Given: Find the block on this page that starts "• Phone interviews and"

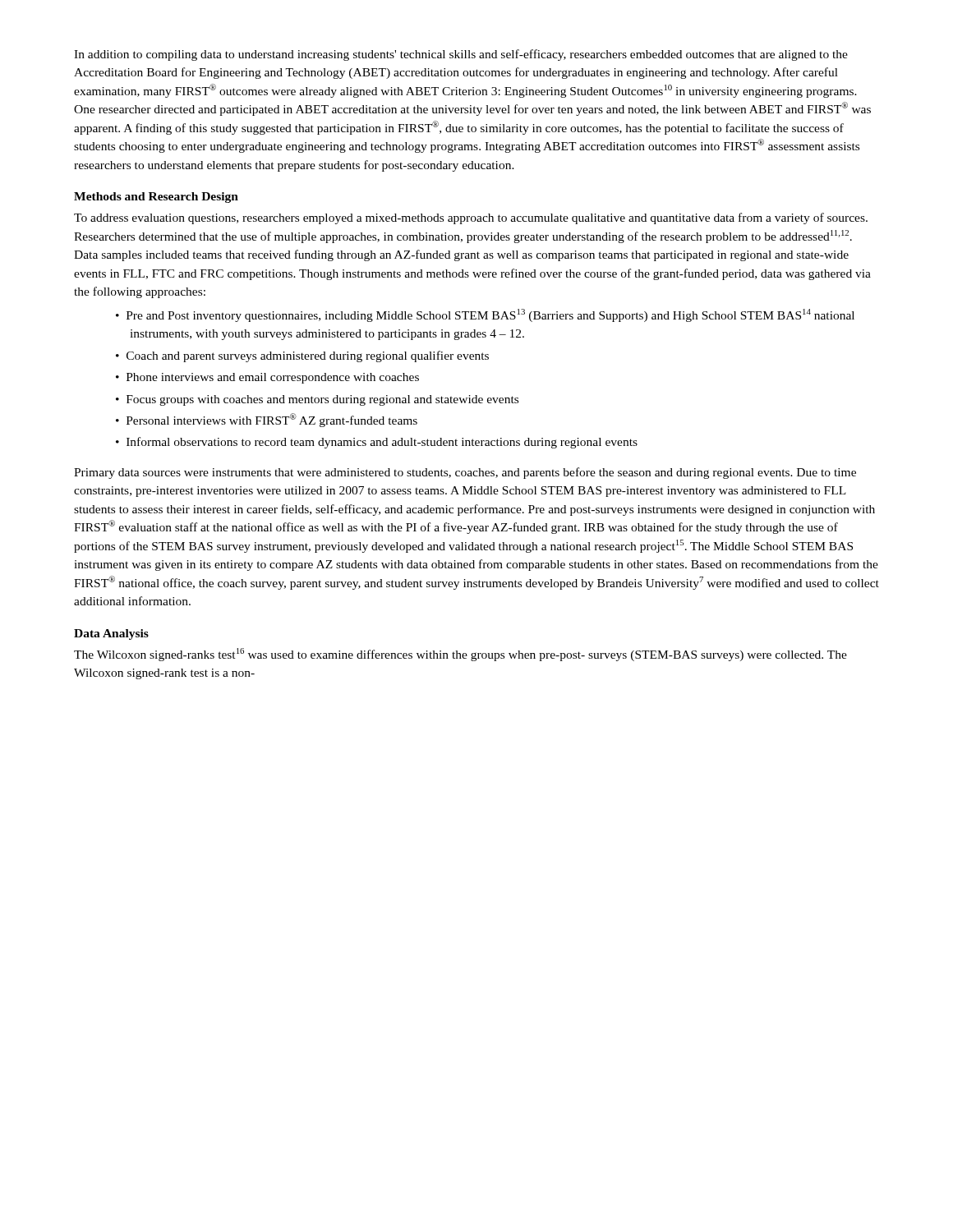Looking at the screenshot, I should [267, 377].
